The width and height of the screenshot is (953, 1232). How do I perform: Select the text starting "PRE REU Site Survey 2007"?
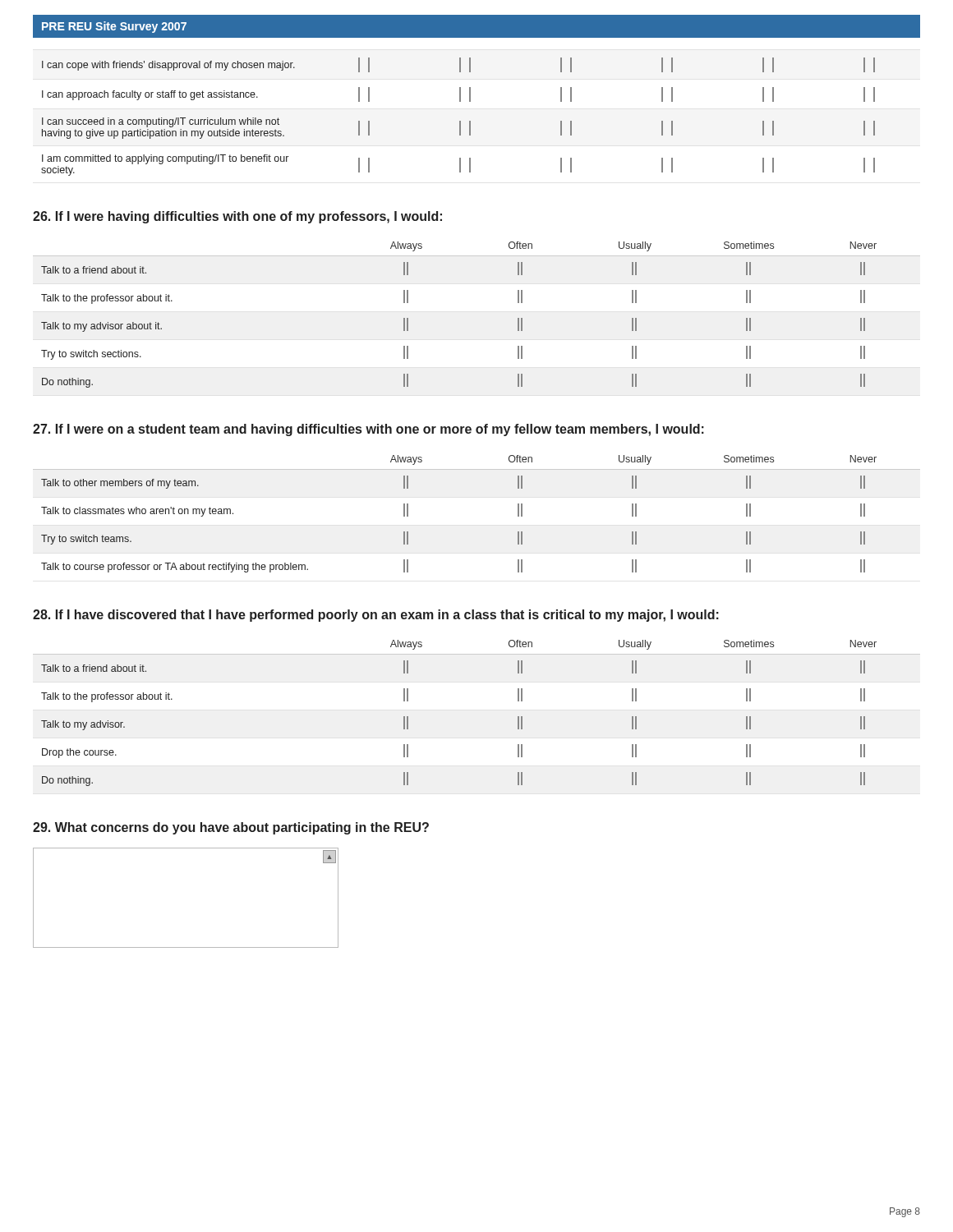coord(114,26)
